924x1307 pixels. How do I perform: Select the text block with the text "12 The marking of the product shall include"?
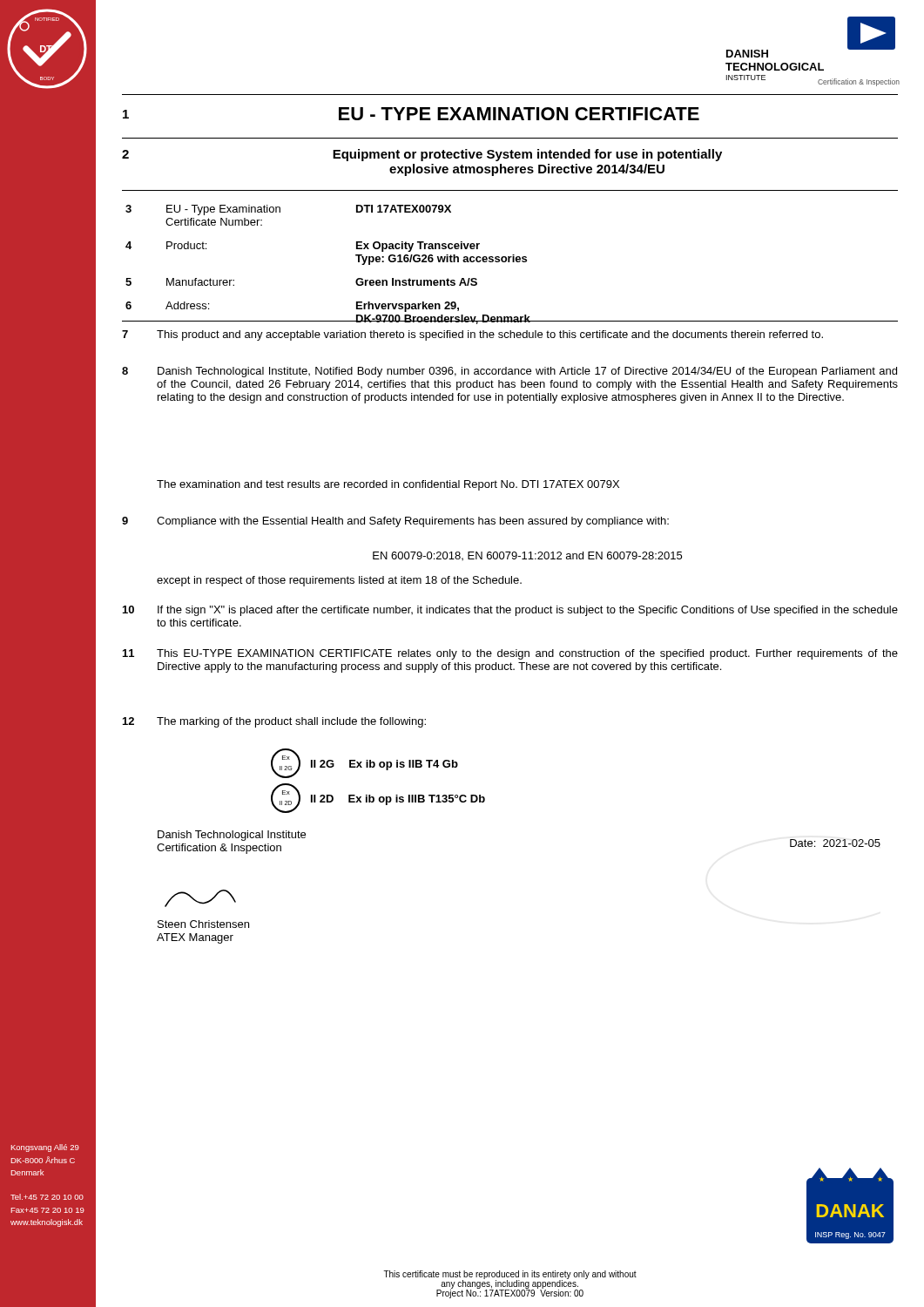click(x=274, y=722)
